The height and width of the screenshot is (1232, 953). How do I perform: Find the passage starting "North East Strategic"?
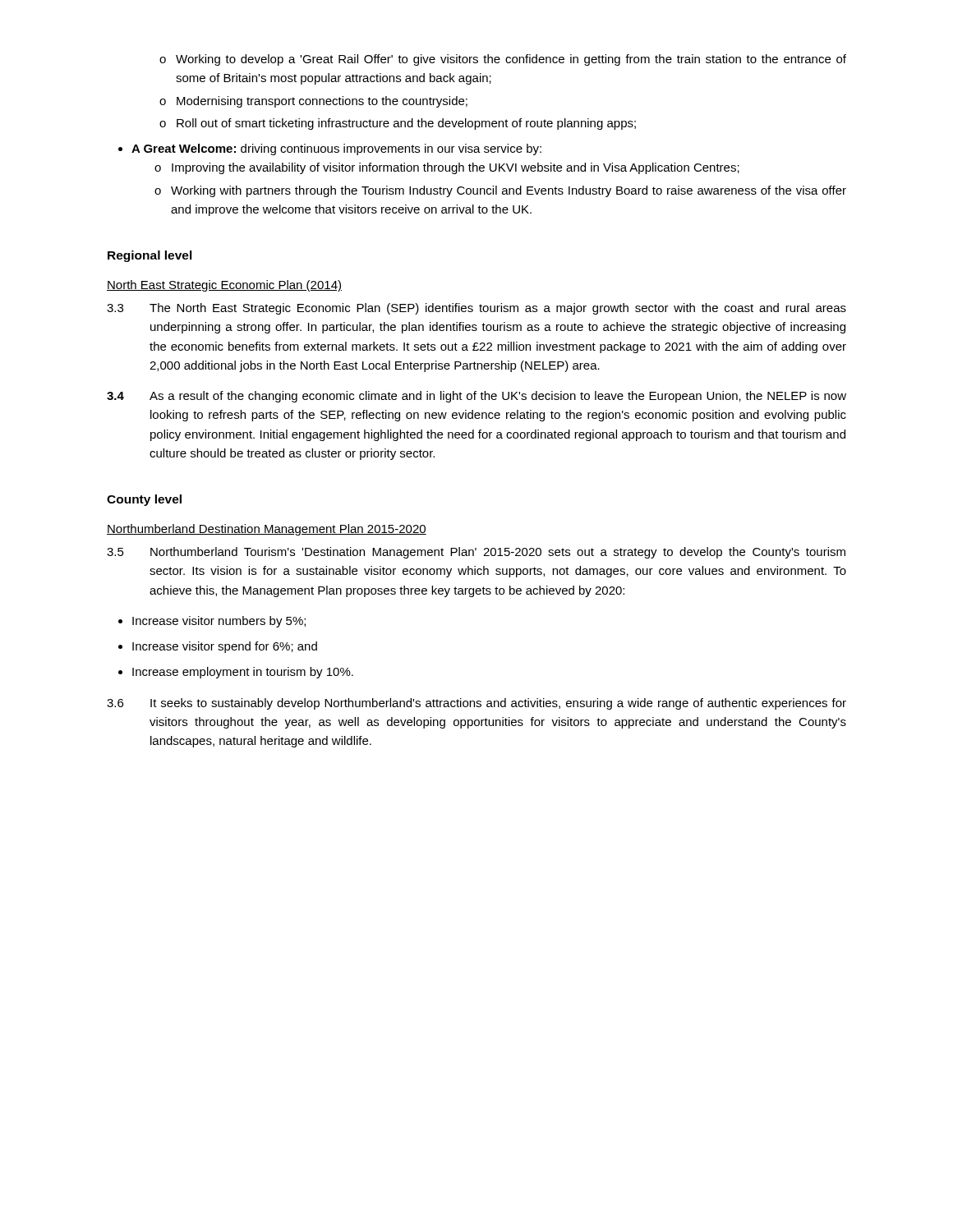click(x=224, y=285)
